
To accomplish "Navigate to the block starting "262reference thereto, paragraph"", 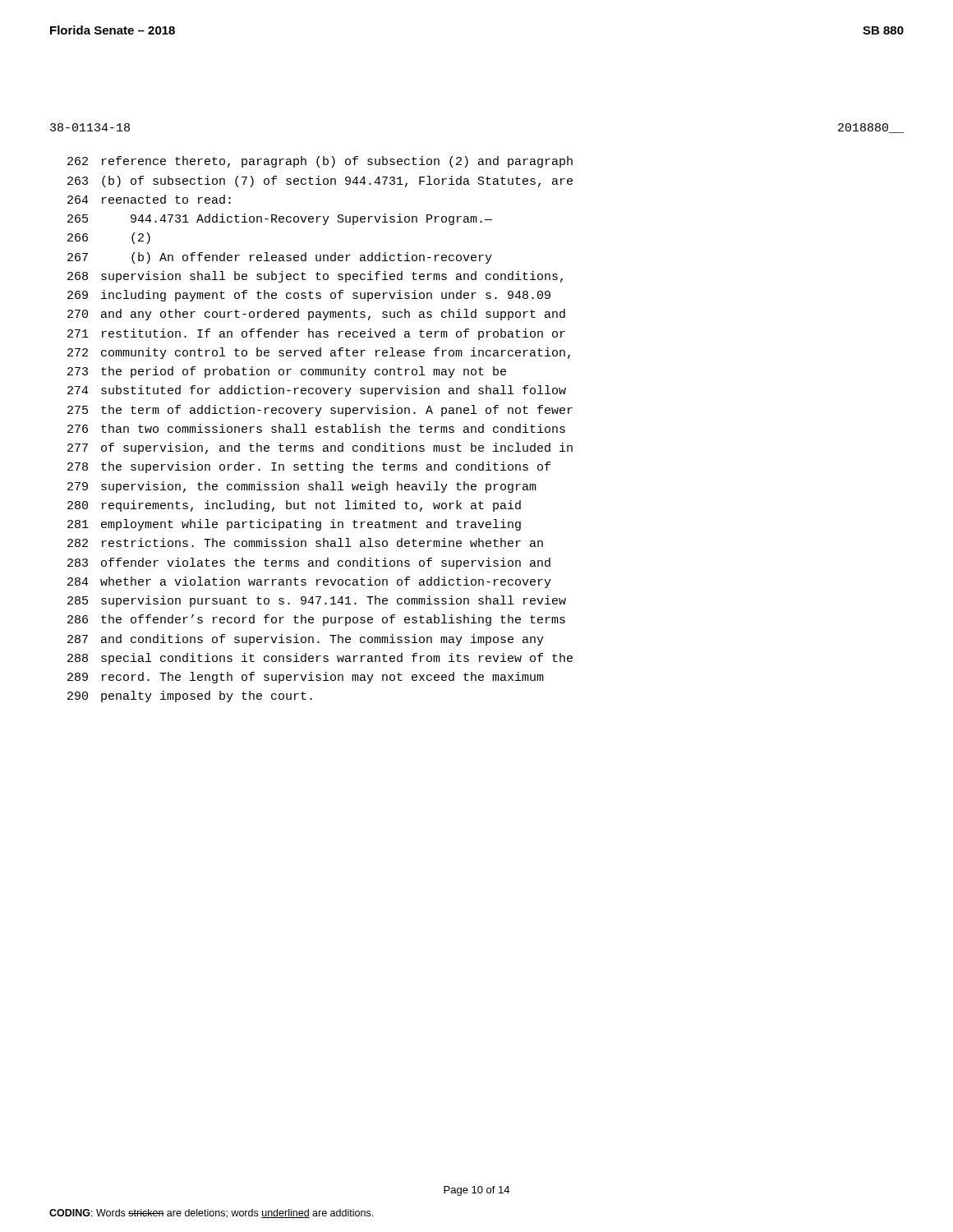I will click(x=476, y=430).
